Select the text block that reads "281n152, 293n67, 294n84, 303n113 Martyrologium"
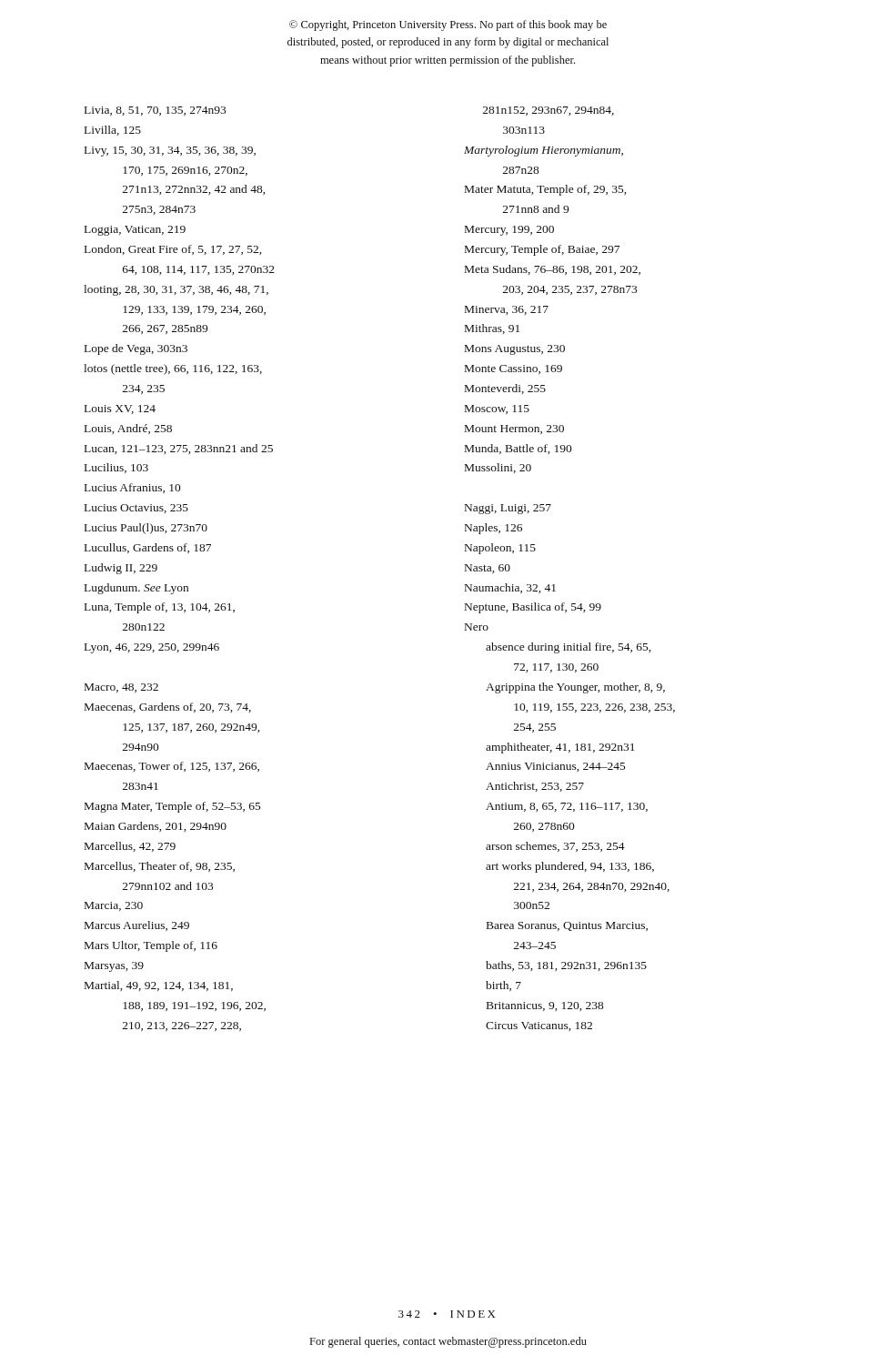The image size is (896, 1365). (549, 111)
